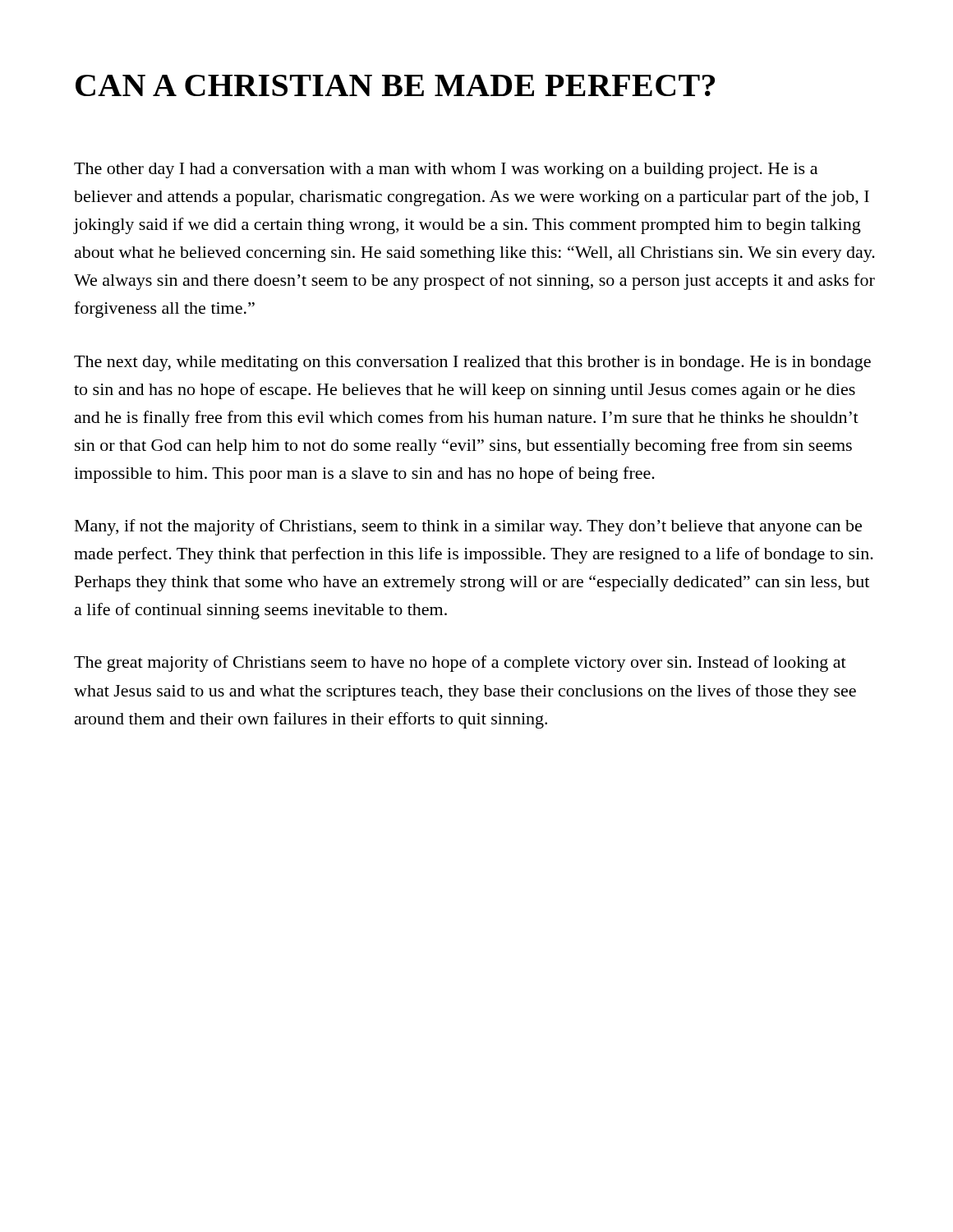Point to the block beginning "The great majority"

(x=476, y=690)
